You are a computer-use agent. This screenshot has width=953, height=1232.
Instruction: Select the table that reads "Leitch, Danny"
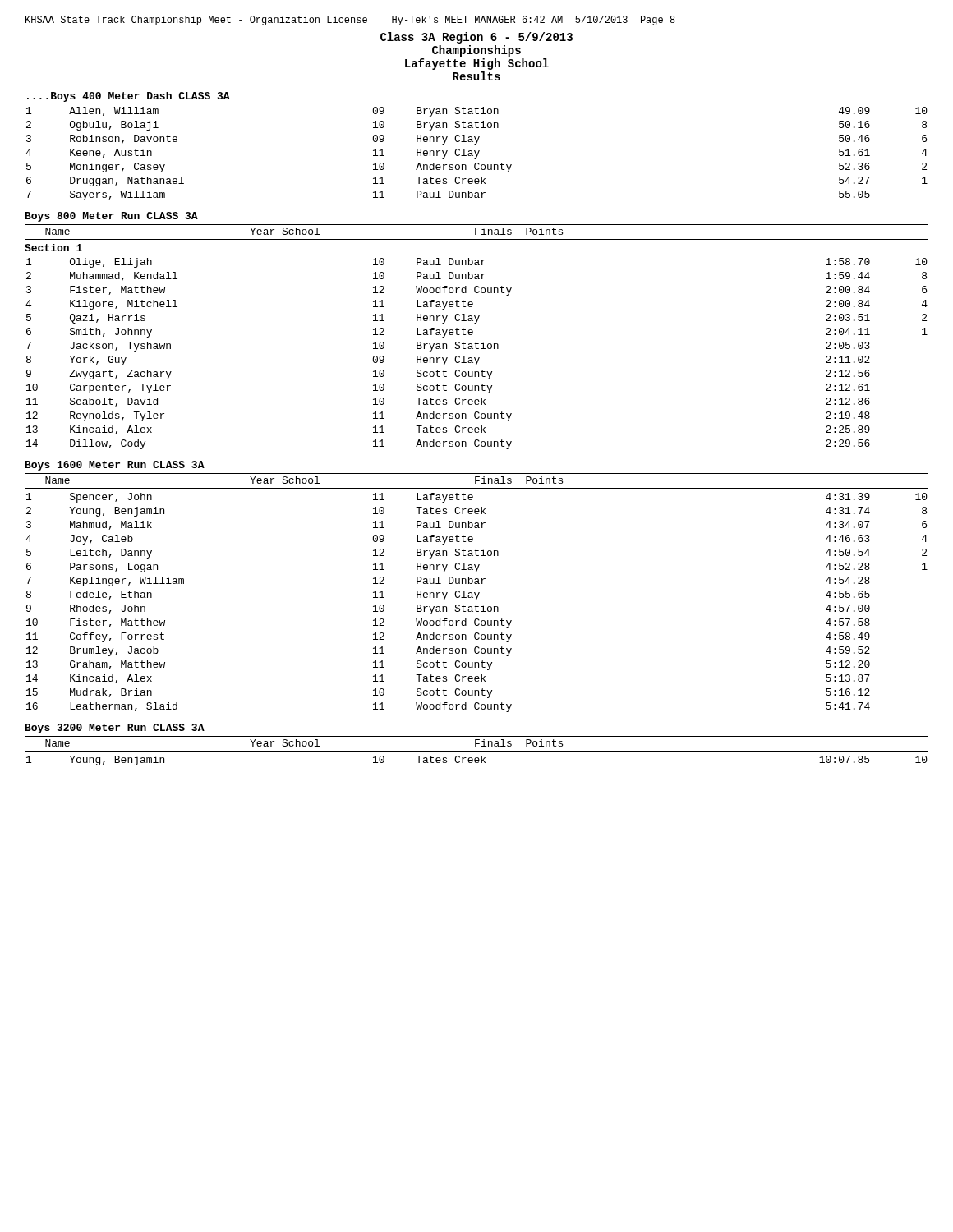(476, 593)
